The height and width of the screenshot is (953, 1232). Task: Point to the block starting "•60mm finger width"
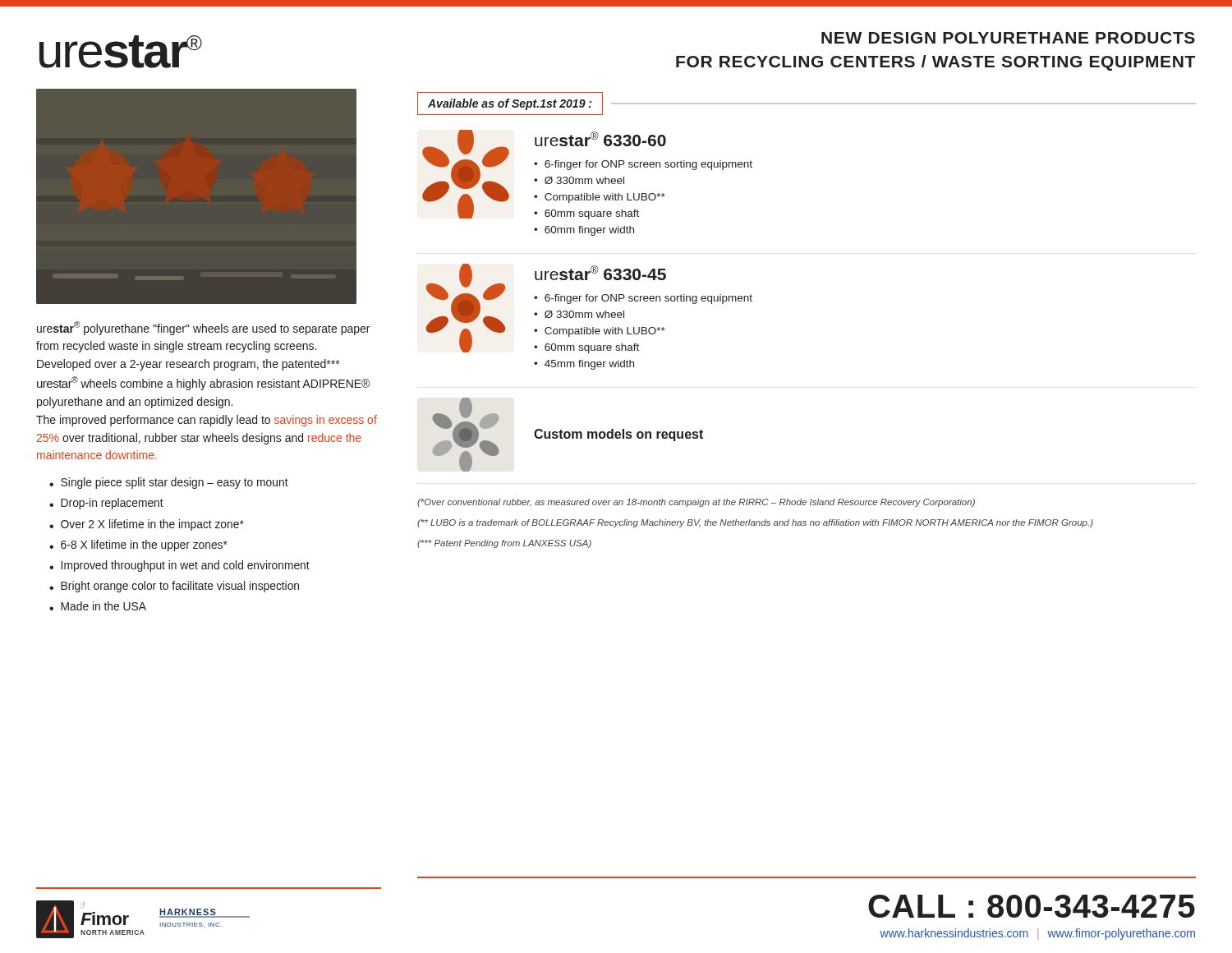tap(584, 230)
